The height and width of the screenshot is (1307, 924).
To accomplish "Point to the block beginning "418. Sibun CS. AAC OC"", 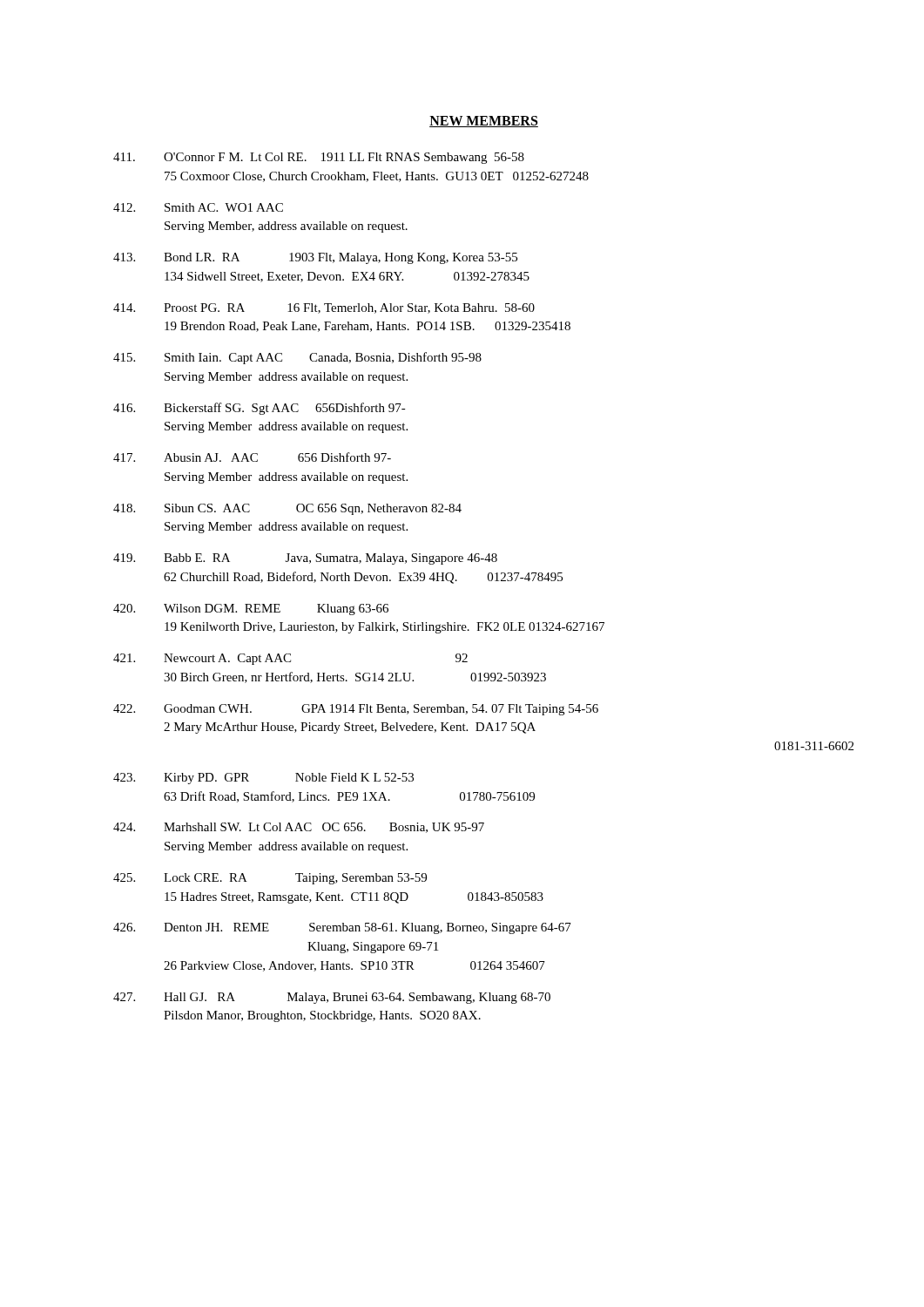I will coord(209,508).
